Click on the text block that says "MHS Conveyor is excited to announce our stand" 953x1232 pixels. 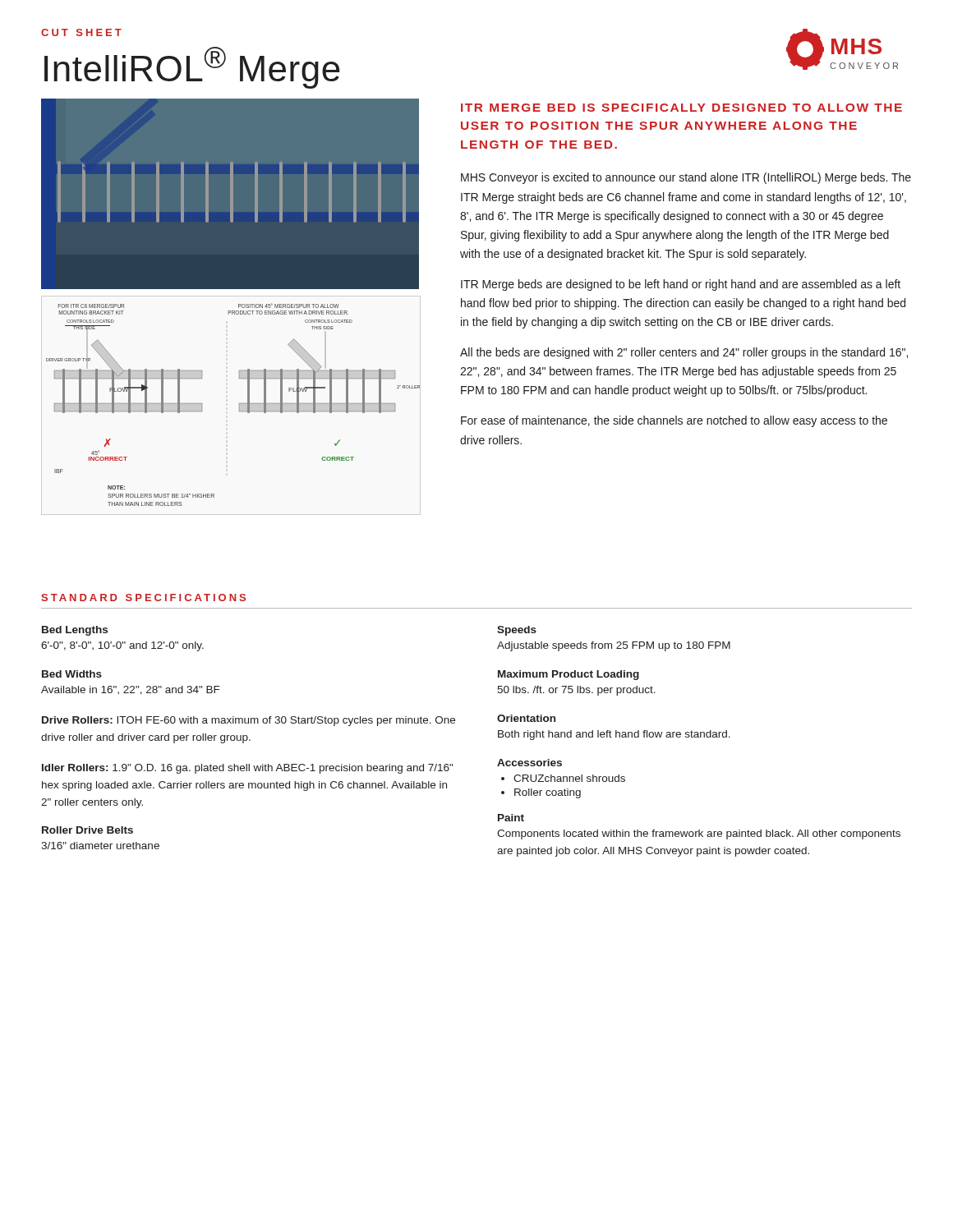[x=686, y=216]
